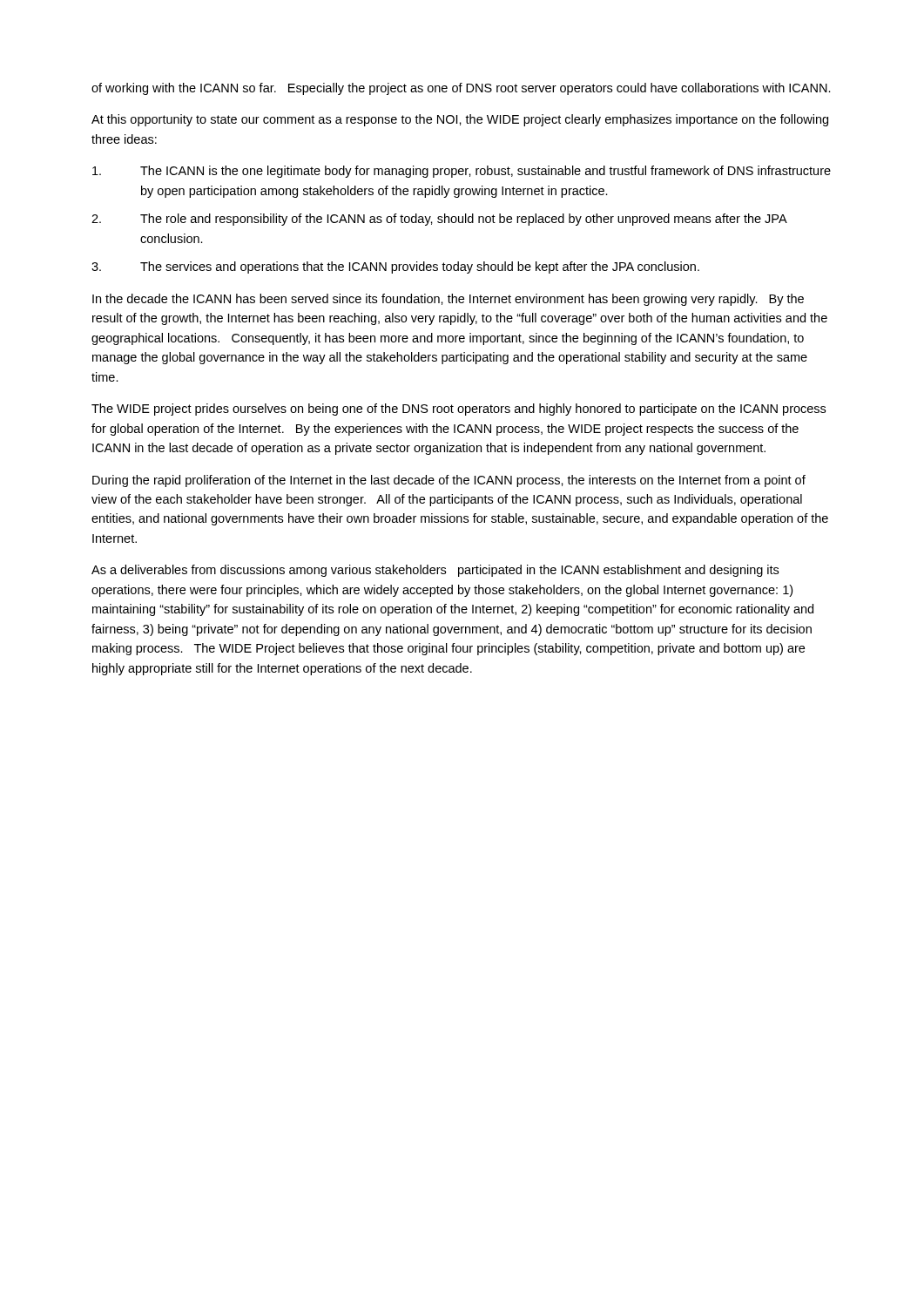Find the text block starting "The ICANN is the"
The width and height of the screenshot is (924, 1307).
pos(462,181)
